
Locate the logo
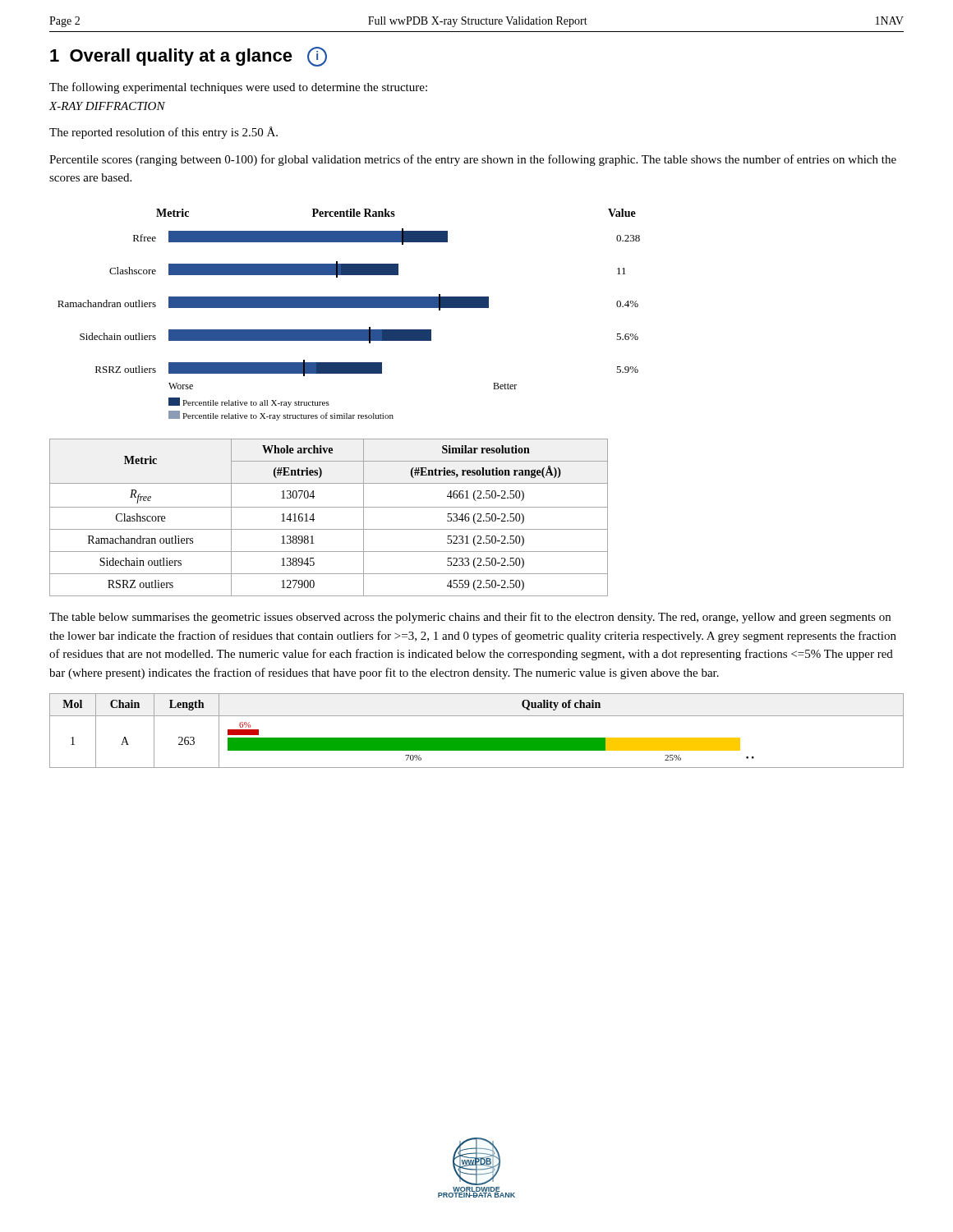click(x=476, y=1165)
